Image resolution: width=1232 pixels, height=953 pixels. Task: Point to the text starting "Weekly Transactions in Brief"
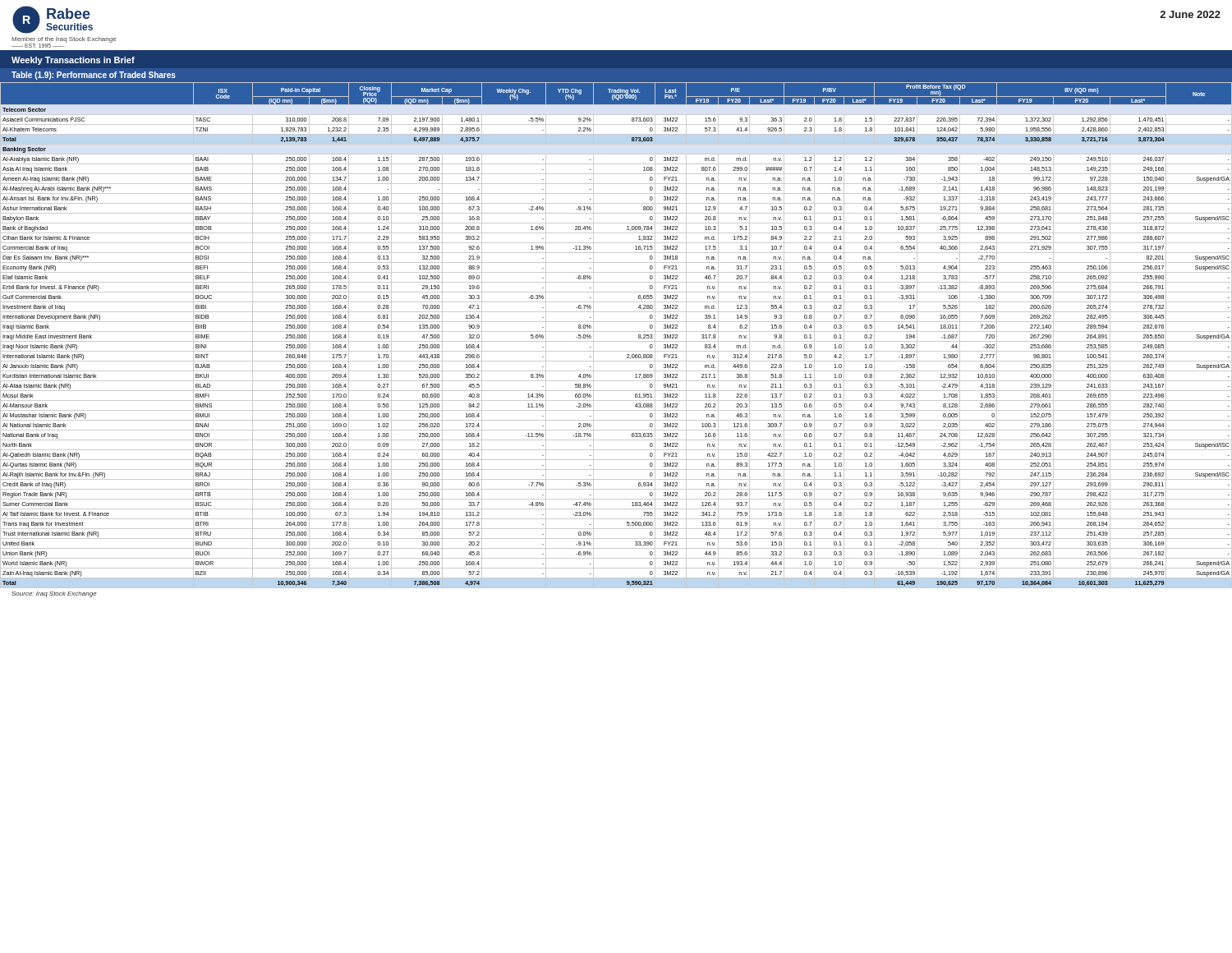(73, 60)
